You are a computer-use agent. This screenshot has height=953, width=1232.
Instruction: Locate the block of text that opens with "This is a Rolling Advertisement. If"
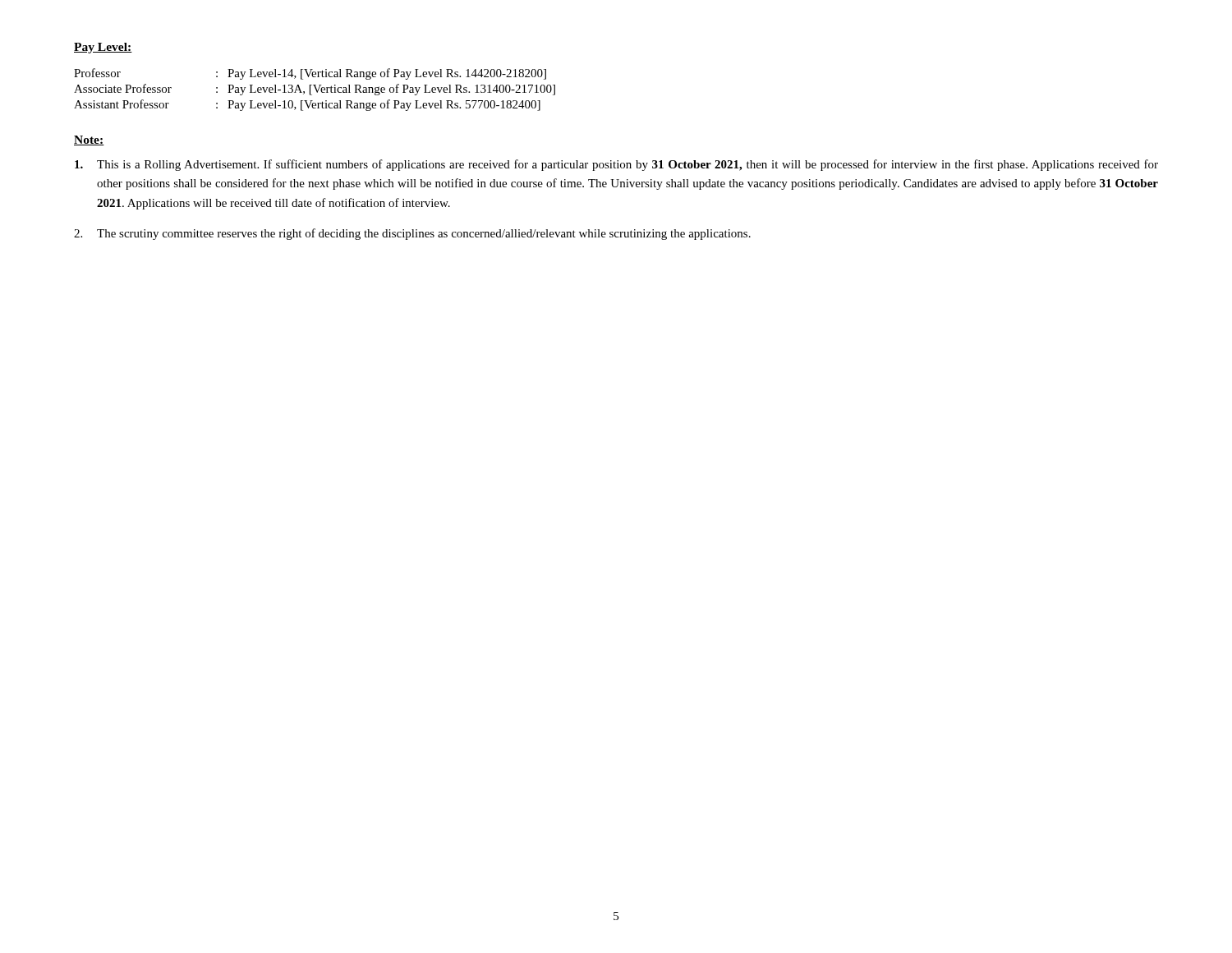(x=616, y=184)
